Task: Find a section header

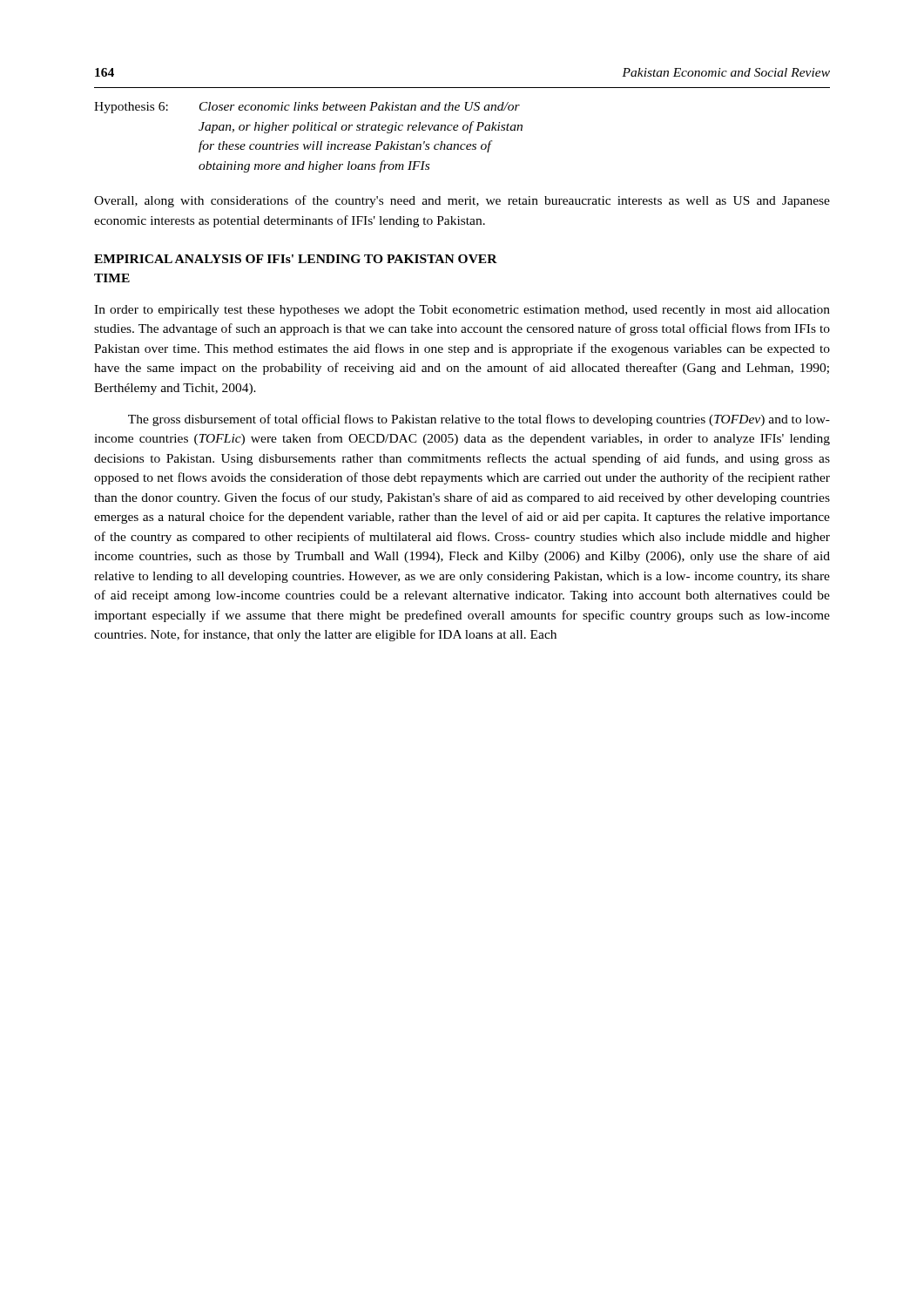Action: (295, 268)
